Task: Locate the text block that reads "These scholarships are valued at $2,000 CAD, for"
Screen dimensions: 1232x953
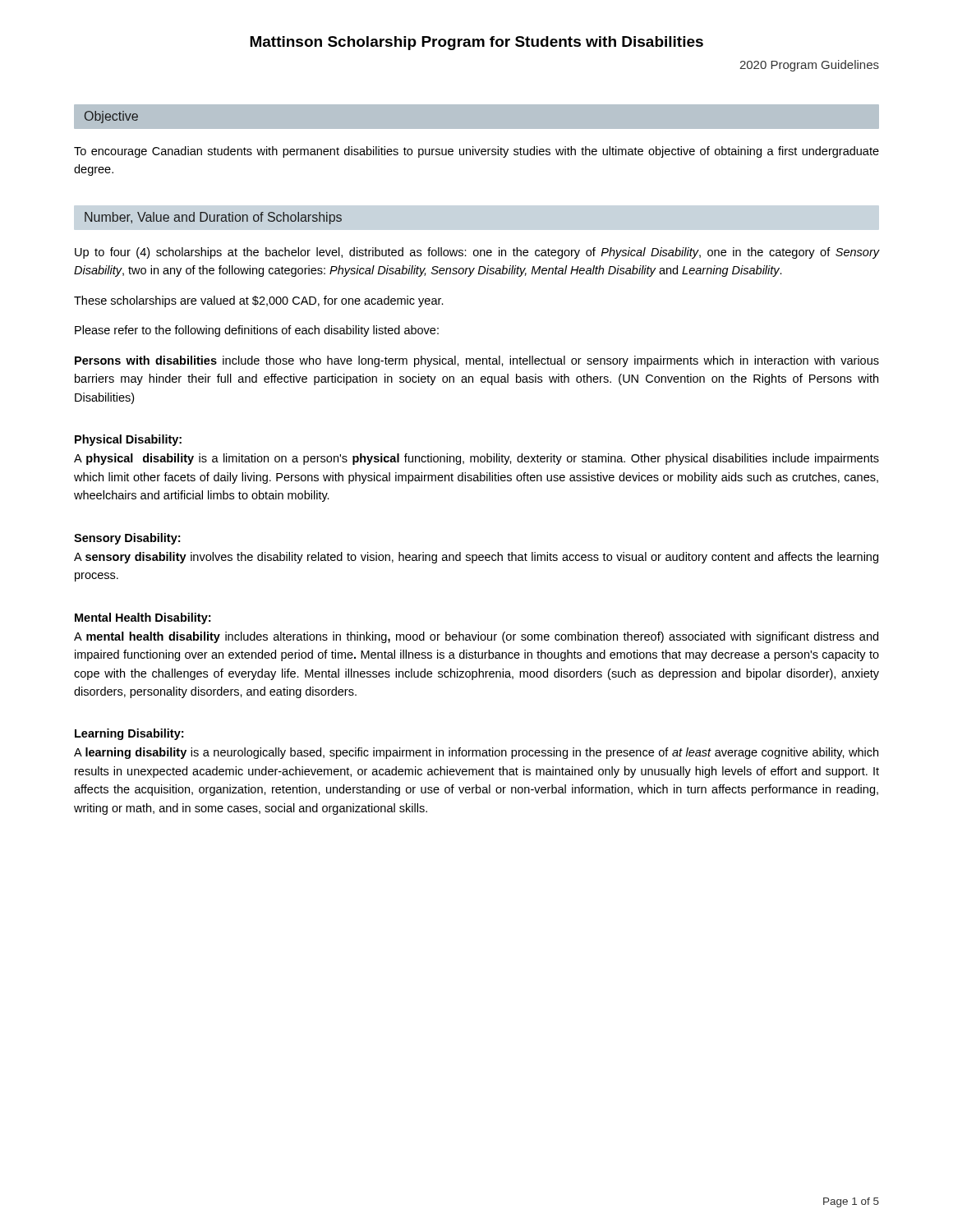Action: click(259, 300)
